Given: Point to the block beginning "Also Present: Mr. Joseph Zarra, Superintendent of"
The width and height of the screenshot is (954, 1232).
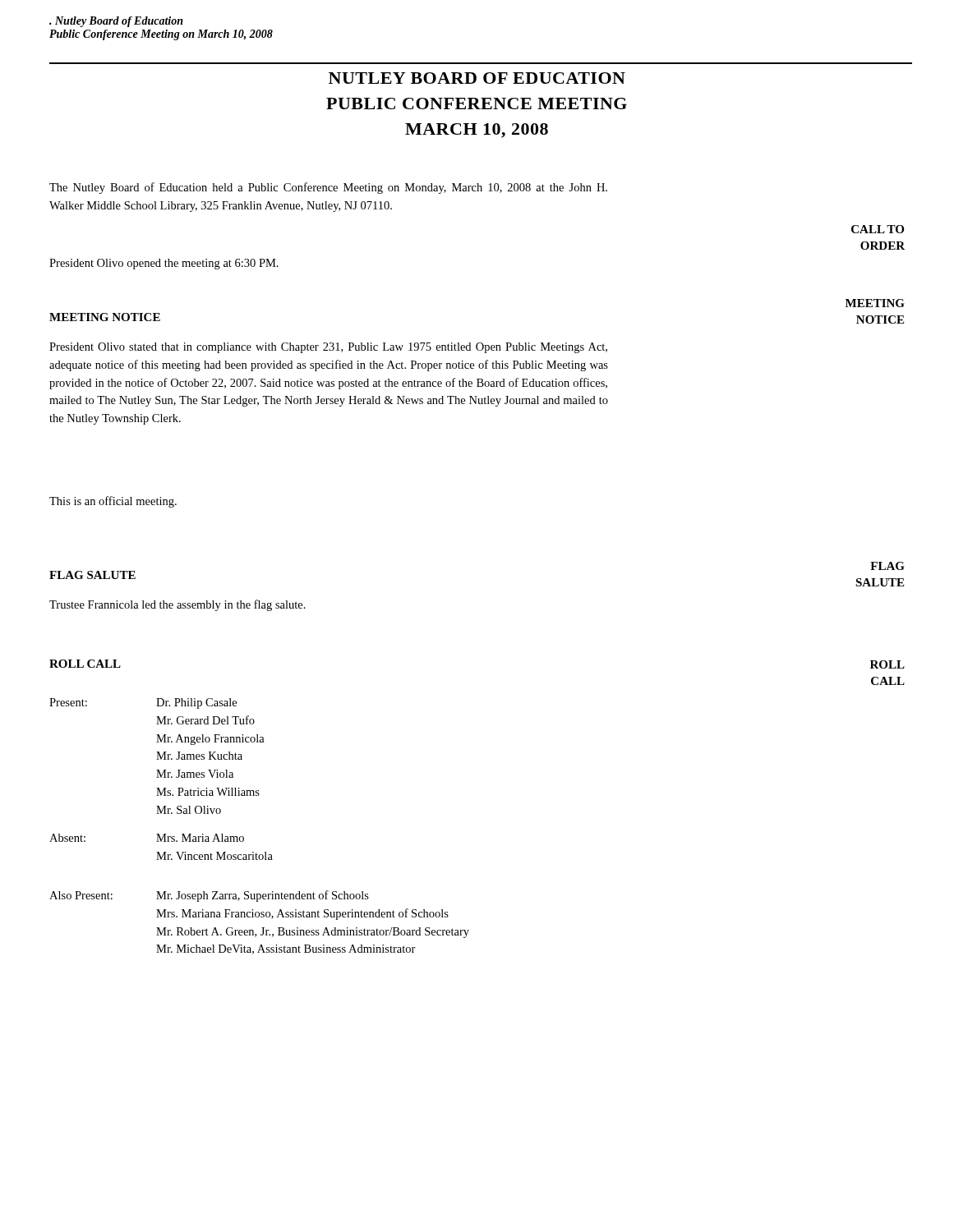Looking at the screenshot, I should [329, 923].
